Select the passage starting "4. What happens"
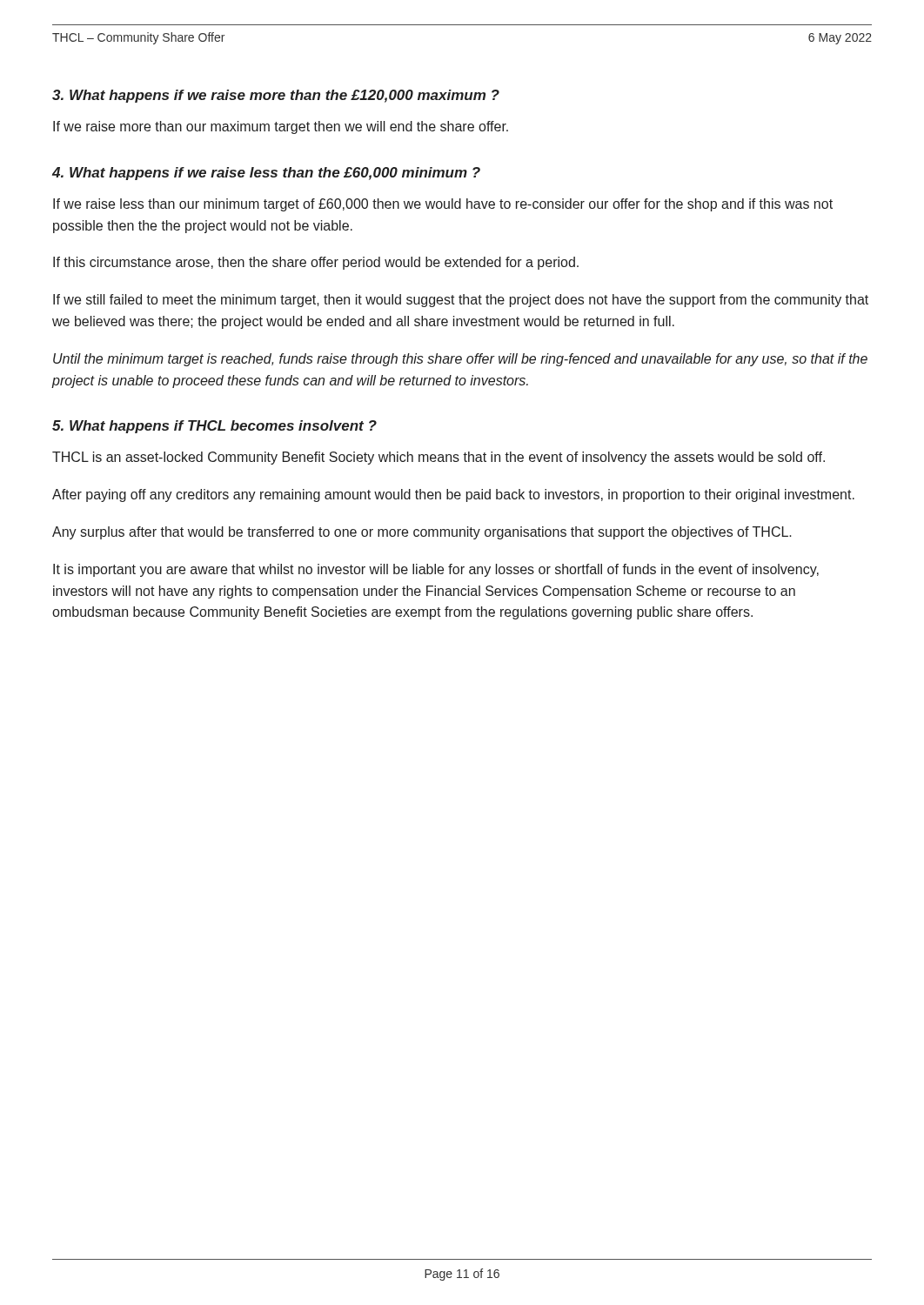The width and height of the screenshot is (924, 1305). point(266,173)
